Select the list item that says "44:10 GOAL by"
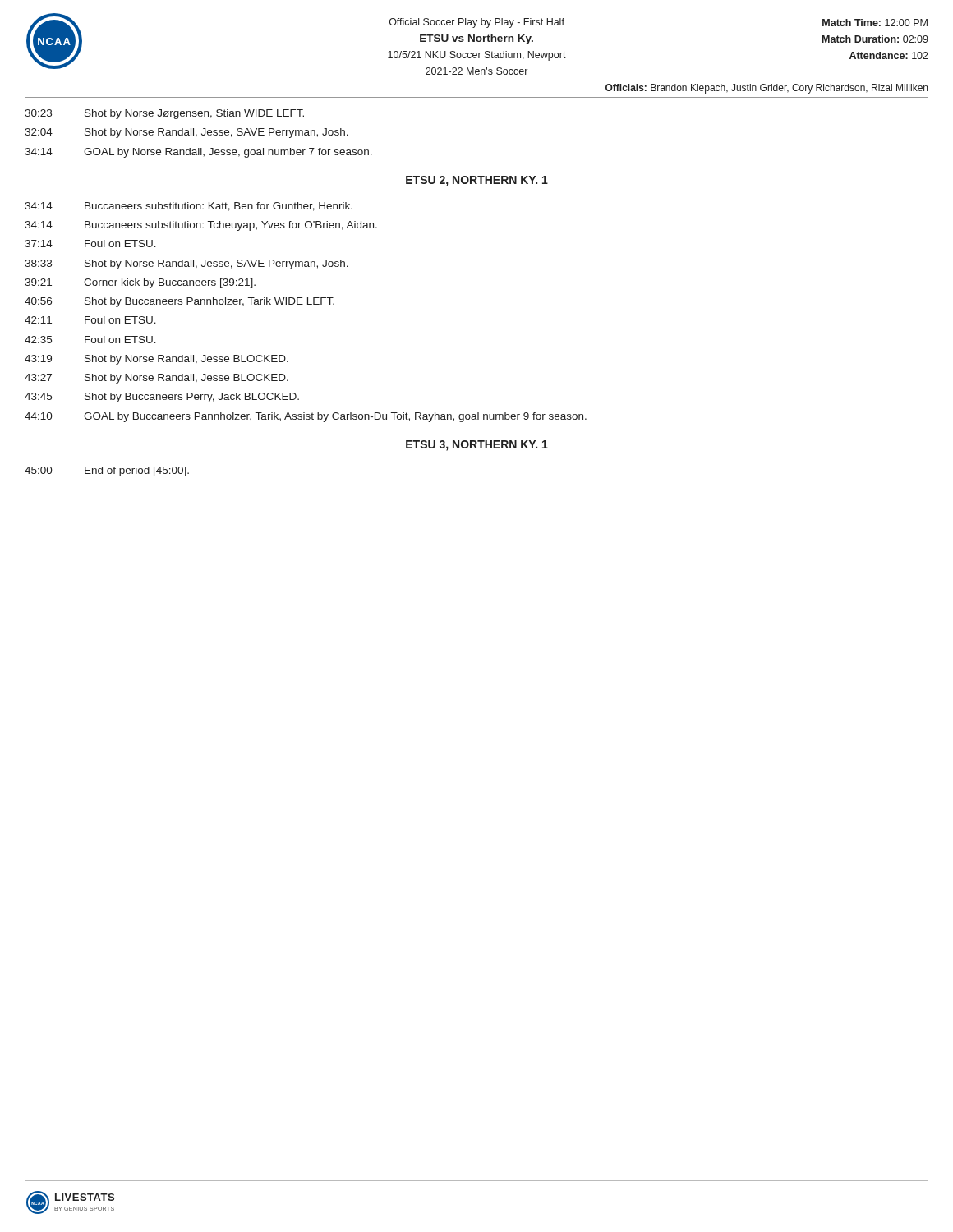953x1232 pixels. (x=476, y=416)
